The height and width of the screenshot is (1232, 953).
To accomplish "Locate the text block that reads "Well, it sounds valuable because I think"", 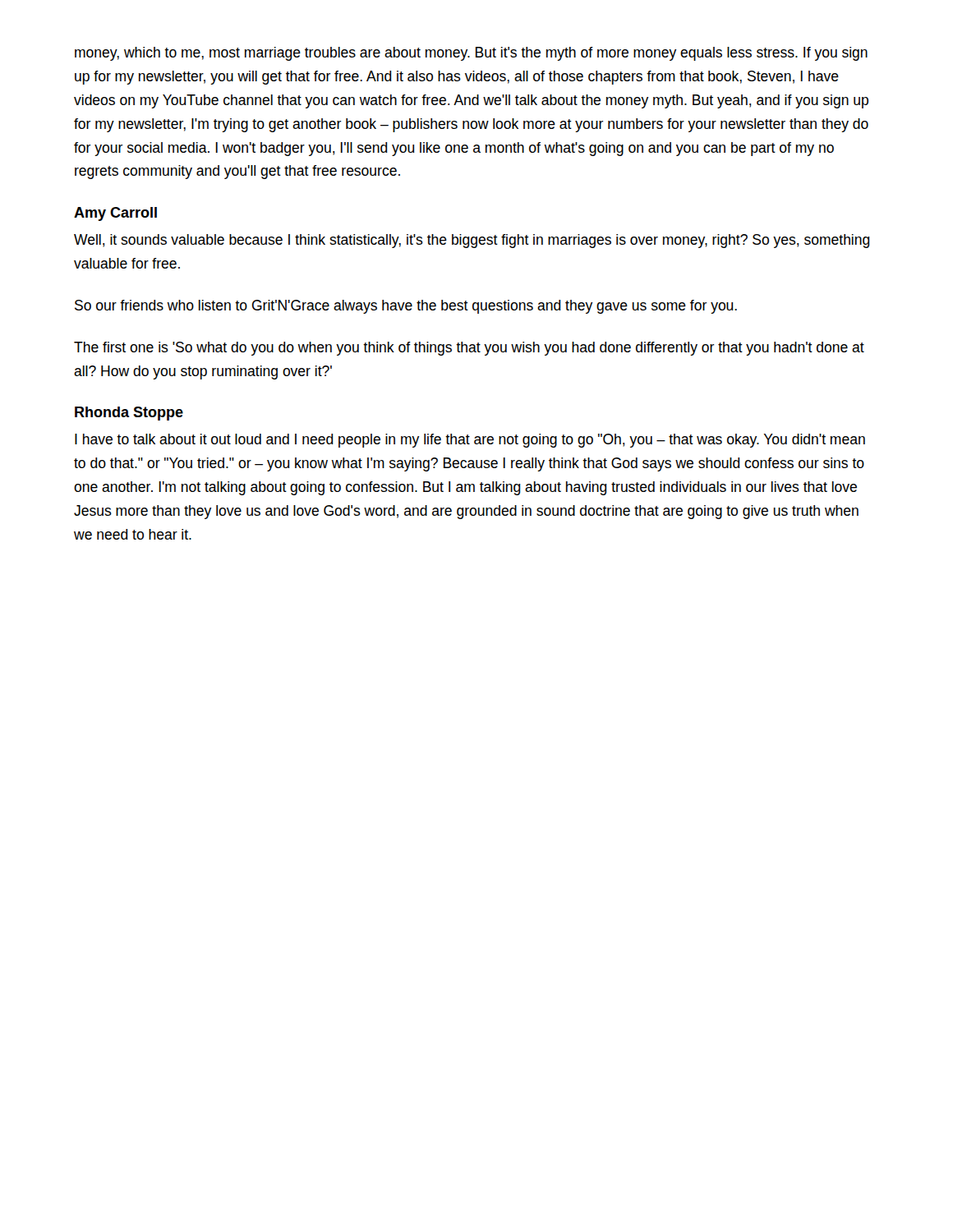I will point(476,252).
